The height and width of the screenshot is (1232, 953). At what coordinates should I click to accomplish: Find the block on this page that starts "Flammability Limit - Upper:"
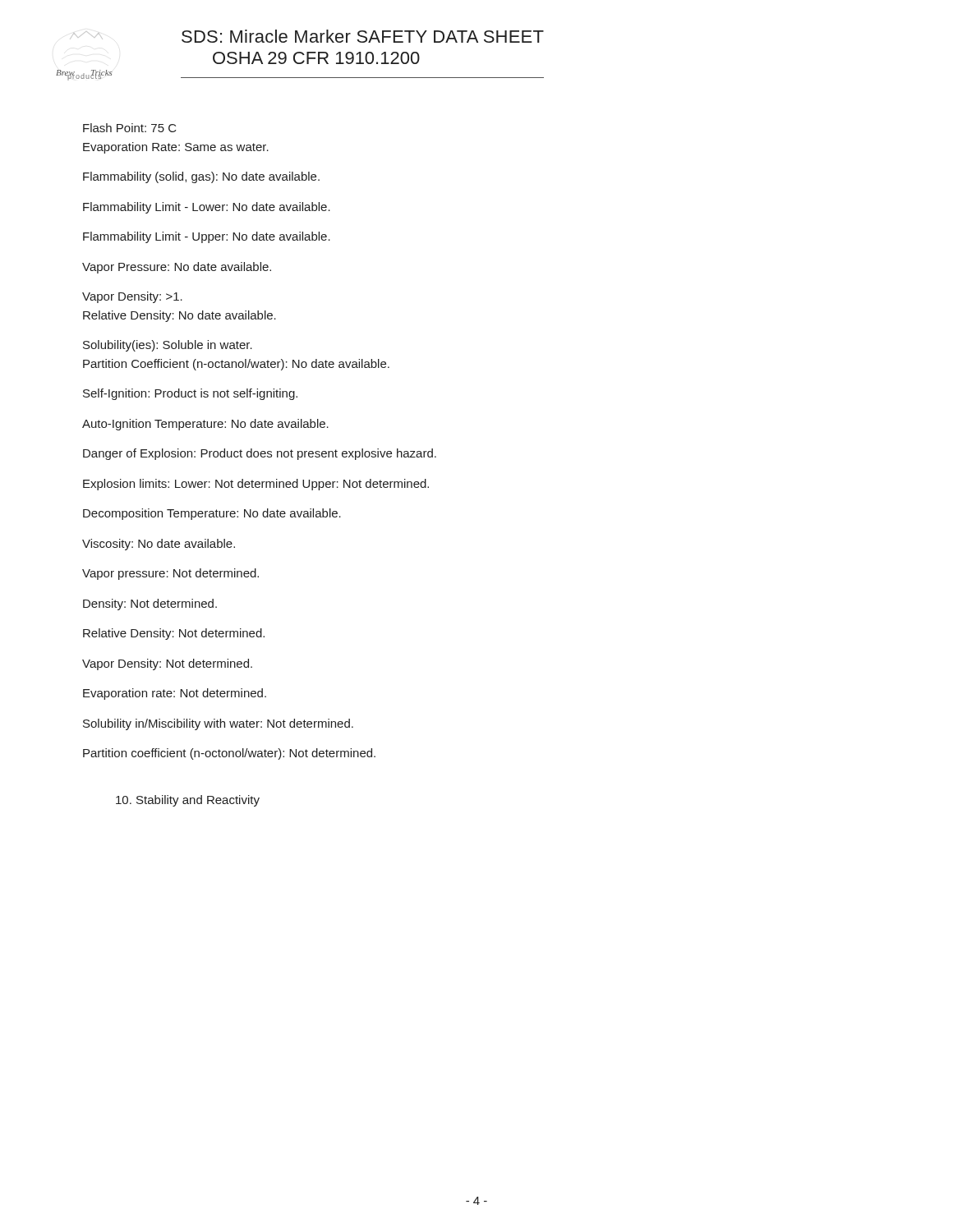coord(206,236)
